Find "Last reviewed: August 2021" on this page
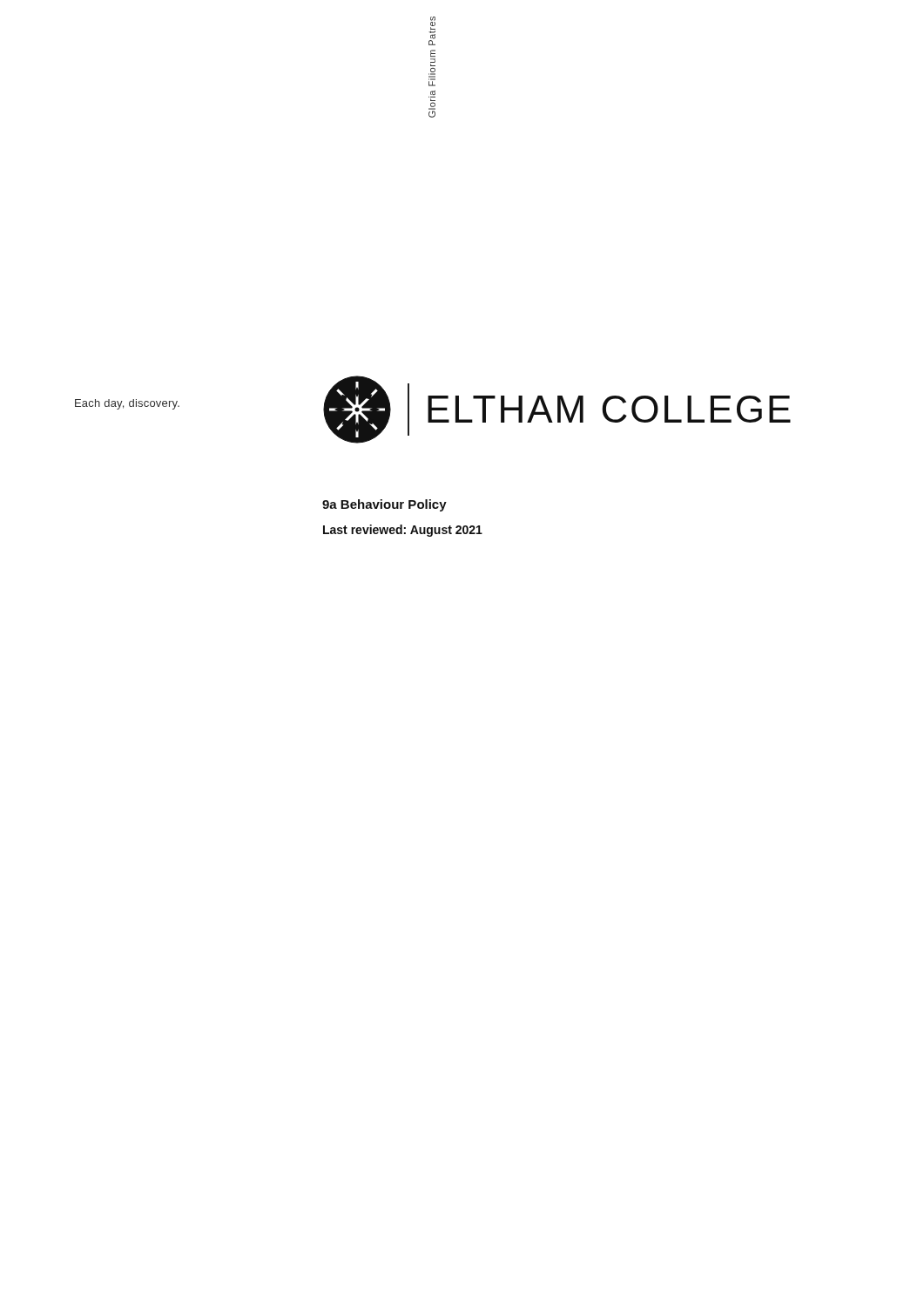The height and width of the screenshot is (1307, 924). pos(402,530)
